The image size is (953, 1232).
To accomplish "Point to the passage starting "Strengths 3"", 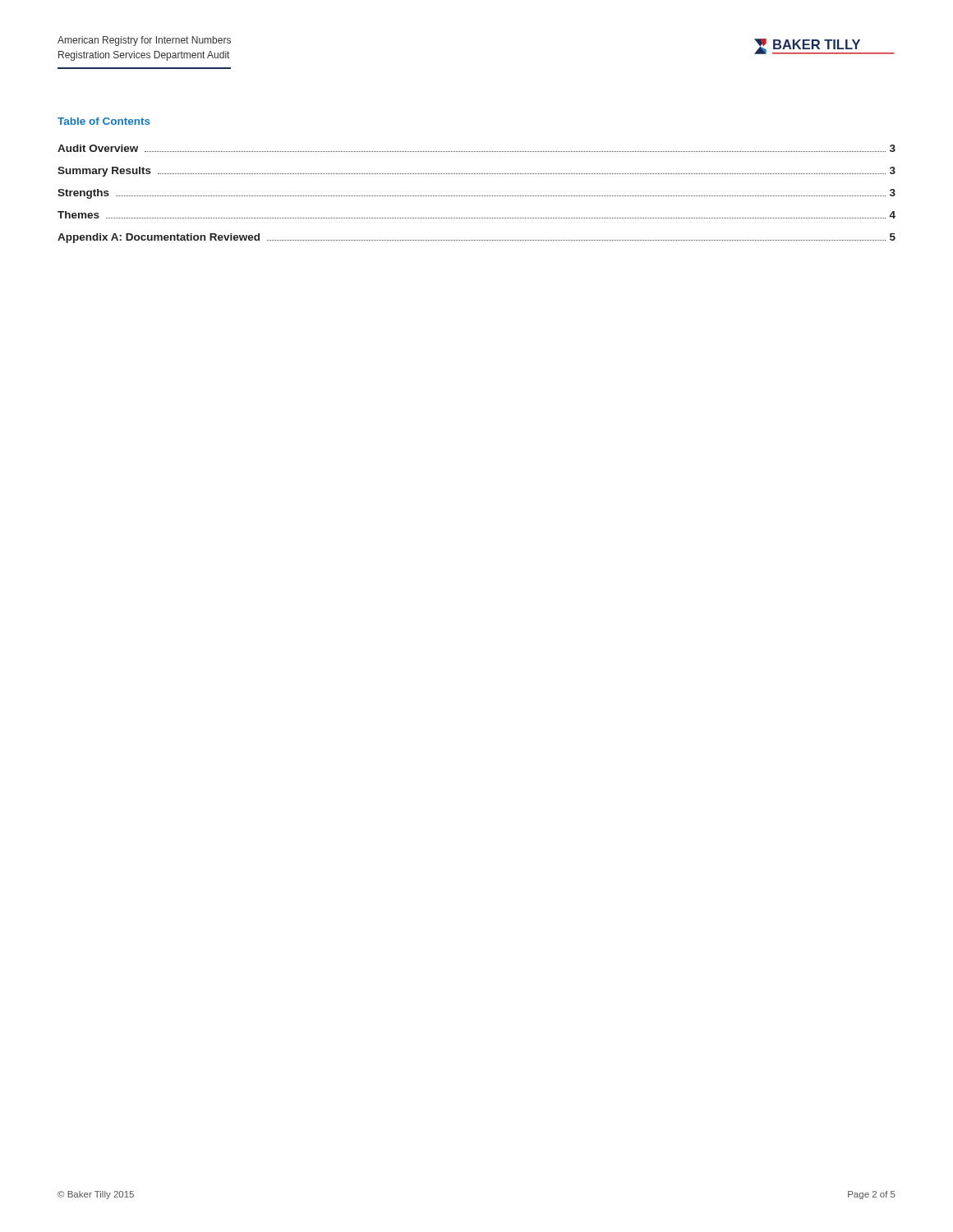I will click(x=476, y=193).
